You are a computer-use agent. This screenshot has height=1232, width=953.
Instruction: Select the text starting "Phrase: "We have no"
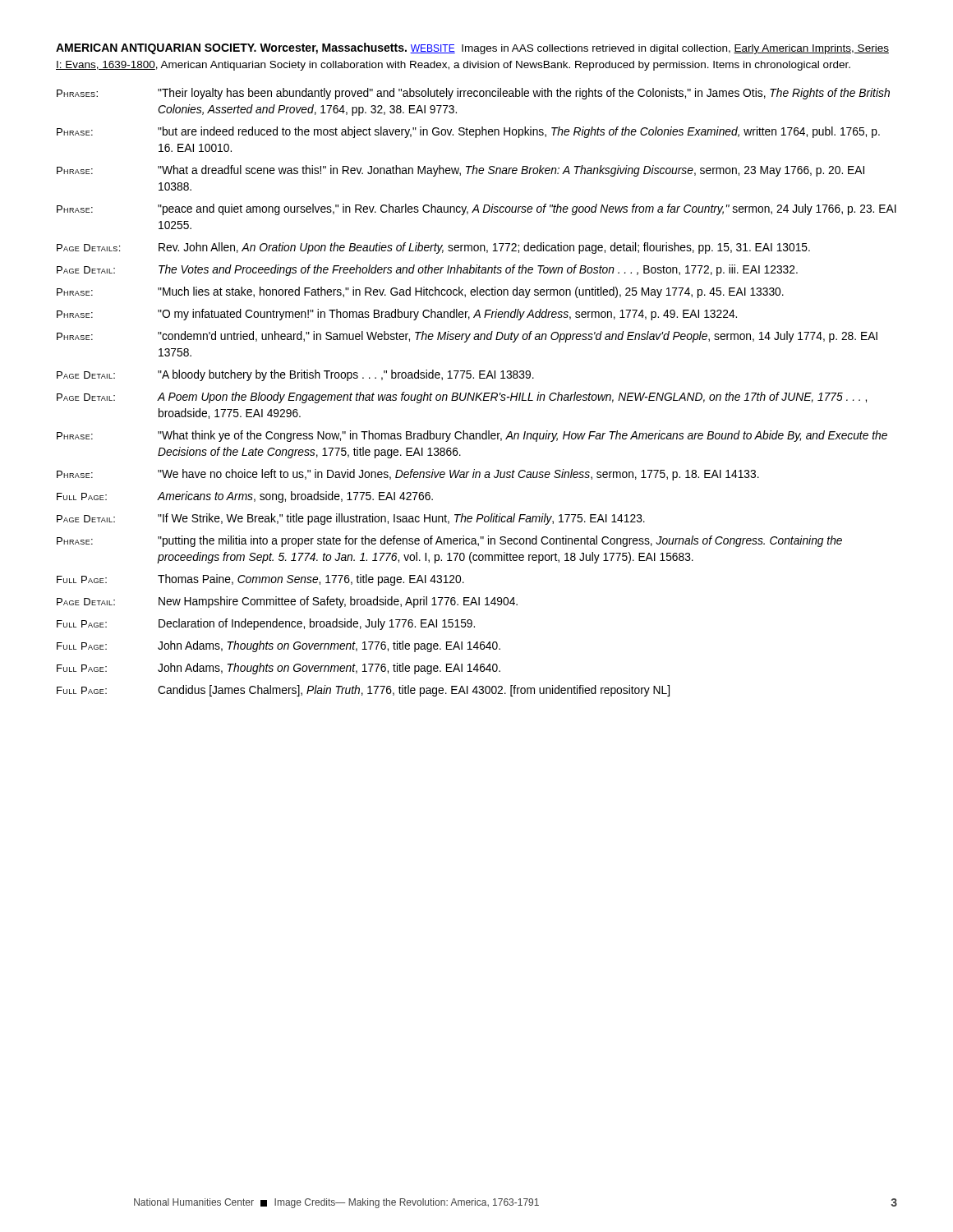coord(476,475)
